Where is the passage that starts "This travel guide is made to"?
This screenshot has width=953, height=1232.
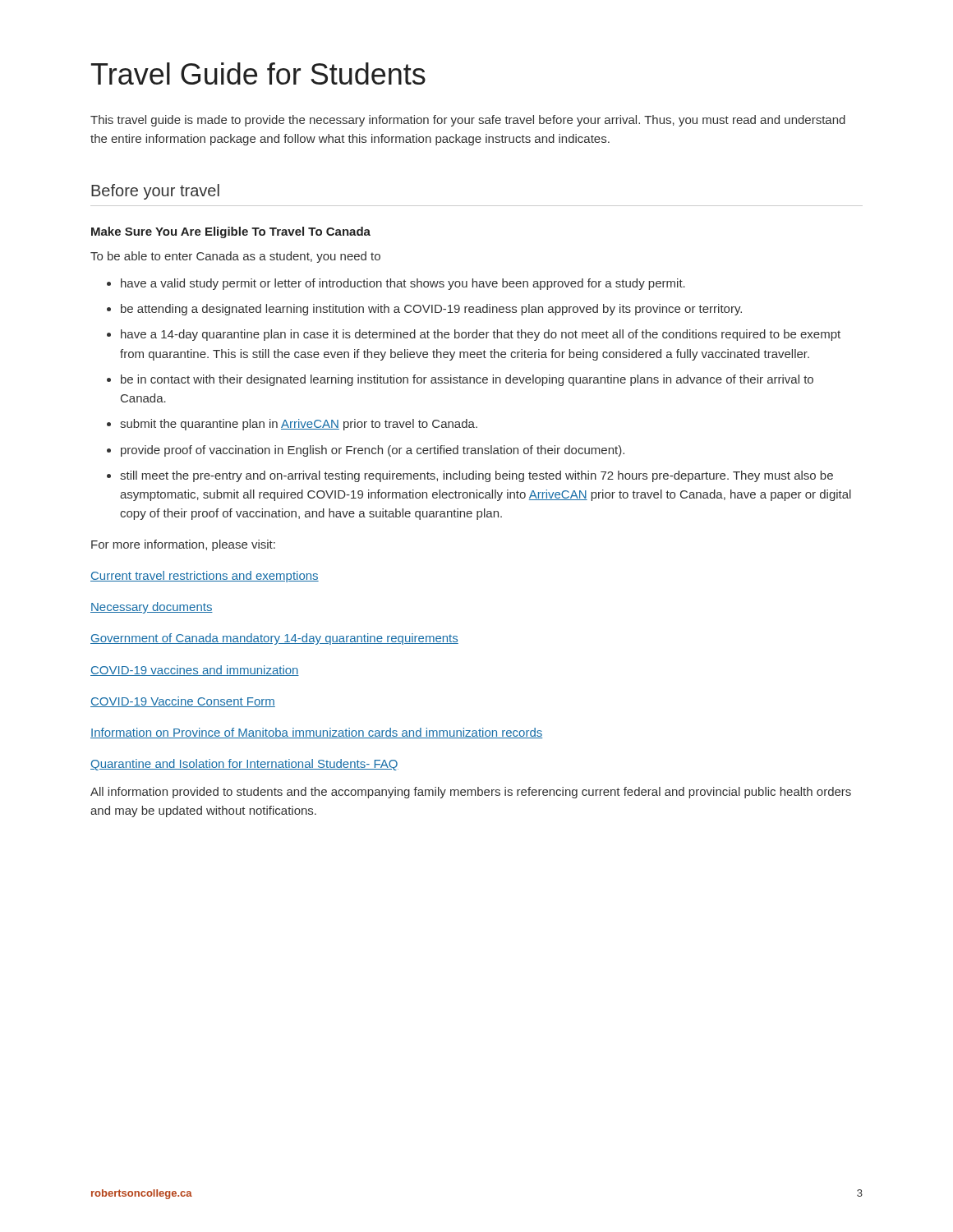click(476, 129)
